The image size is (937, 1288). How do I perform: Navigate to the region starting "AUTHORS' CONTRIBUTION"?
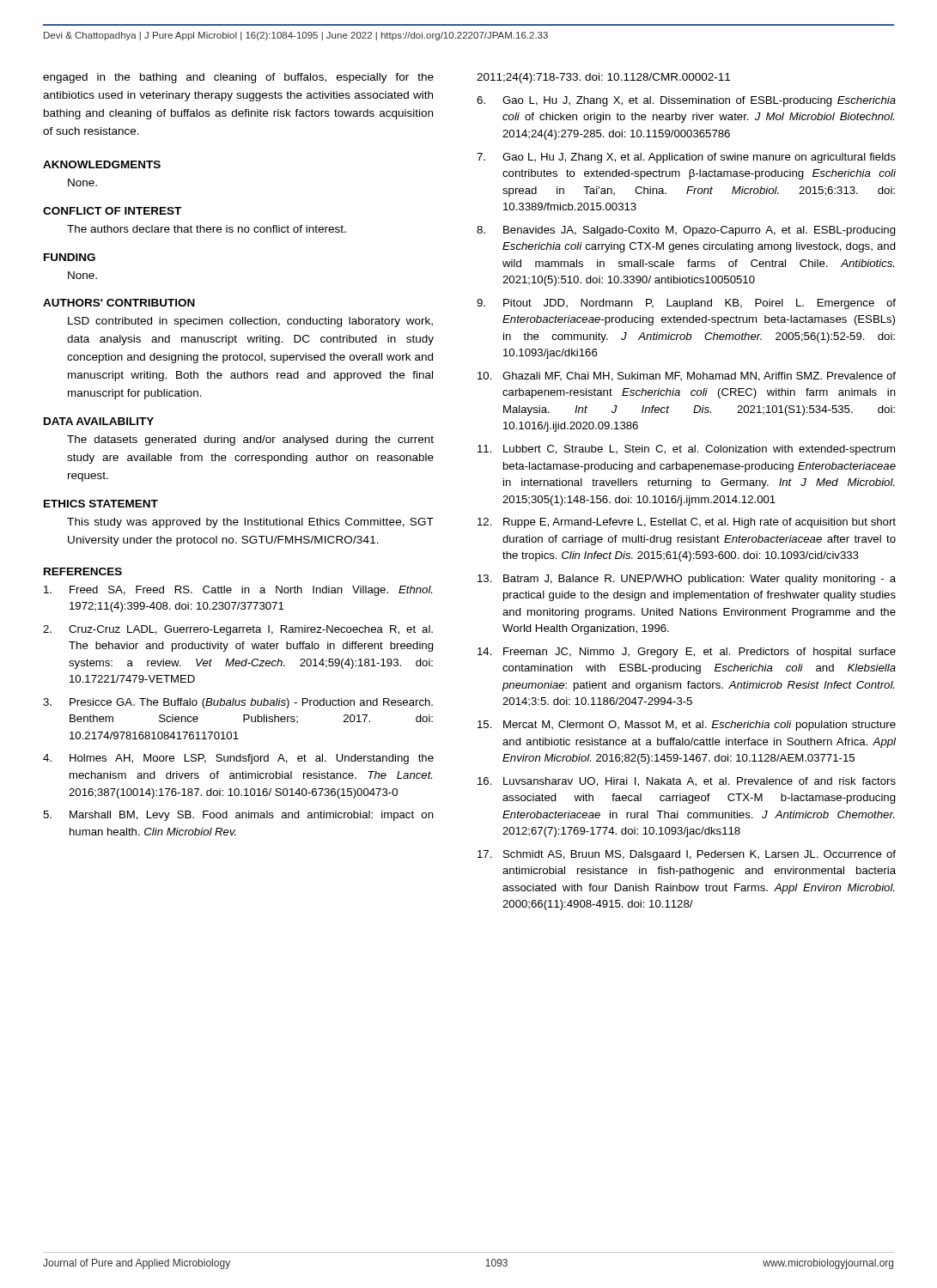coord(119,303)
